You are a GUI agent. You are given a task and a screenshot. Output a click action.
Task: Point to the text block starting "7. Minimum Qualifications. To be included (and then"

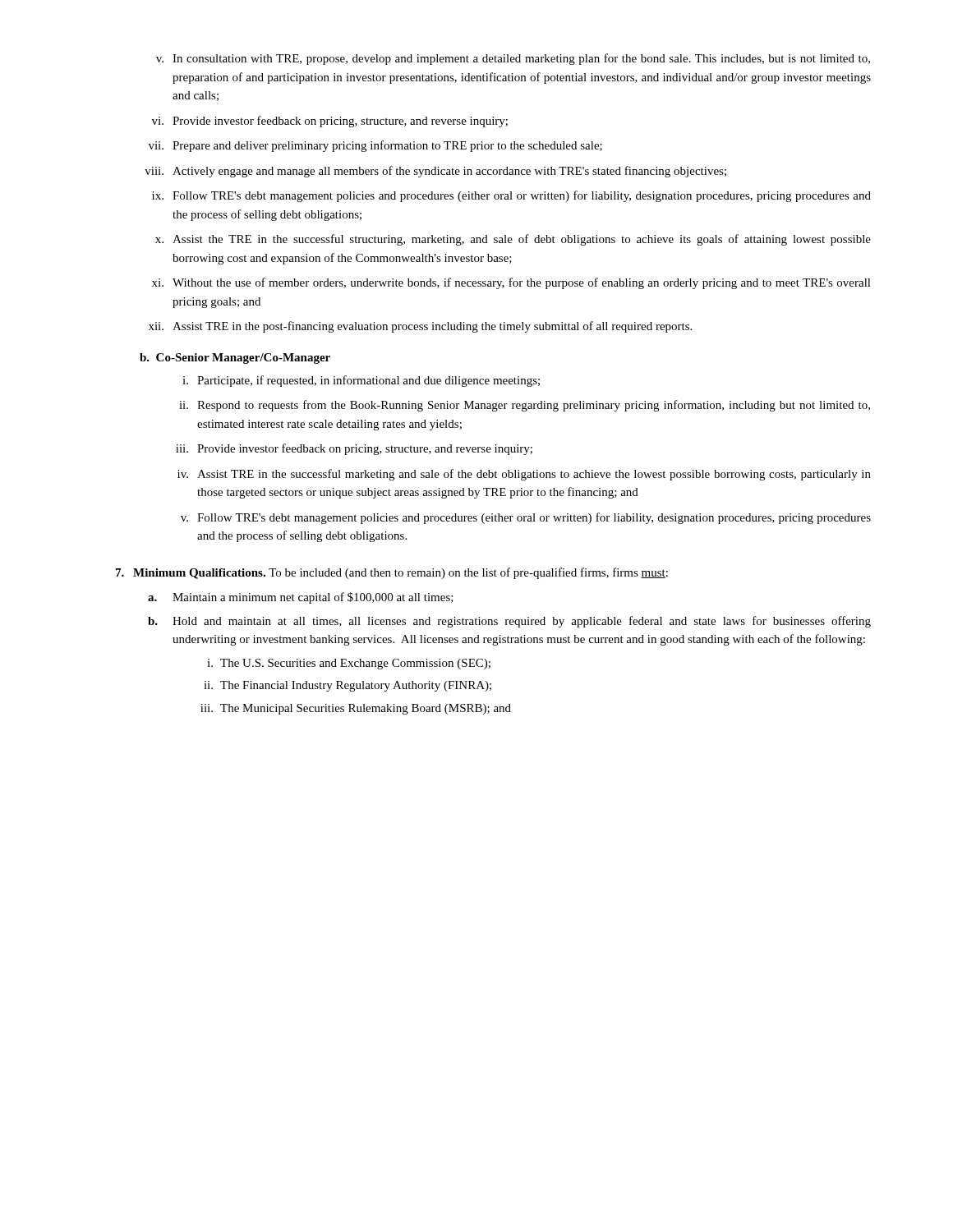click(x=493, y=572)
